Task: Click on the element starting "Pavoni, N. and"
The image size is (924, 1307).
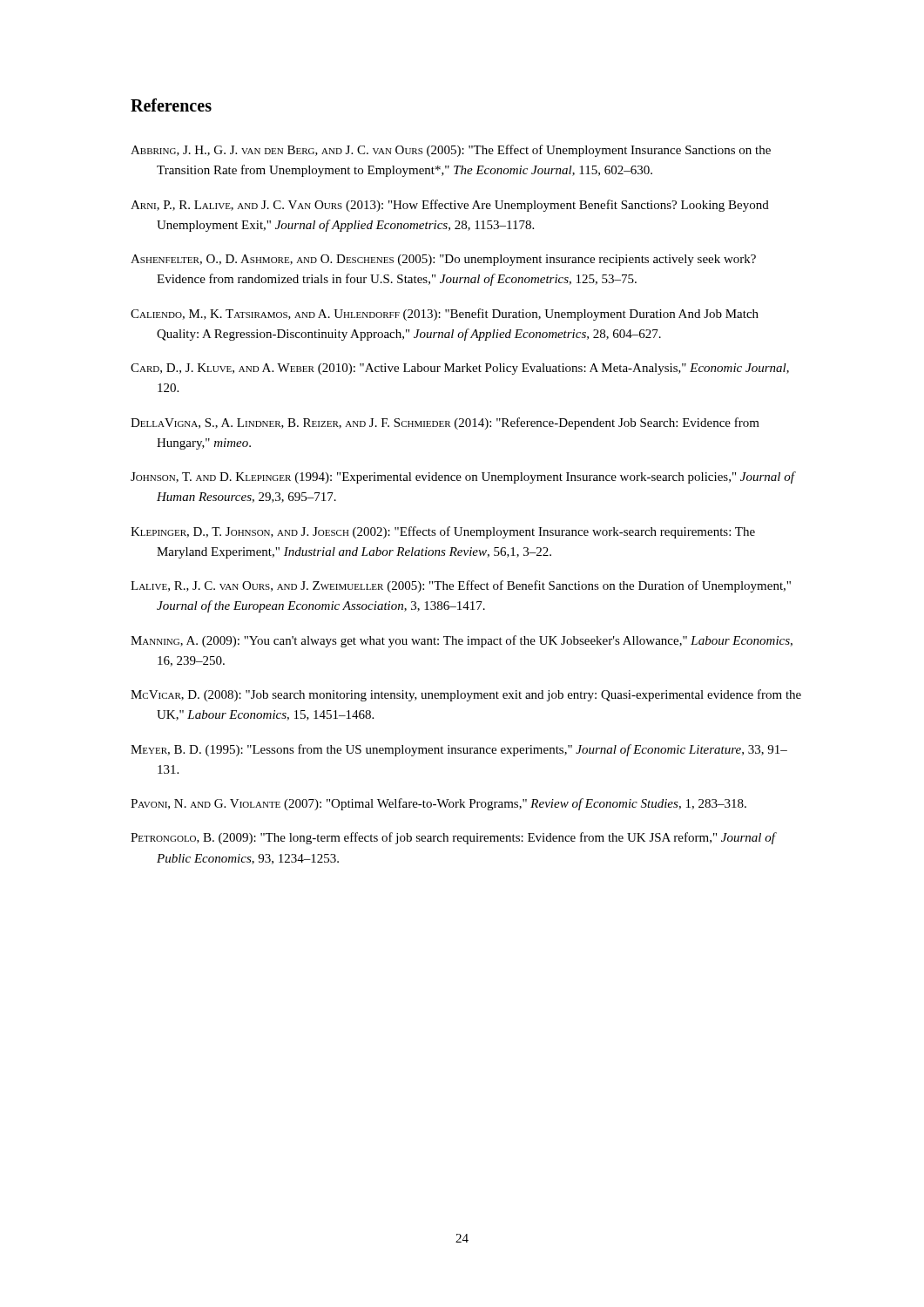Action: point(439,803)
